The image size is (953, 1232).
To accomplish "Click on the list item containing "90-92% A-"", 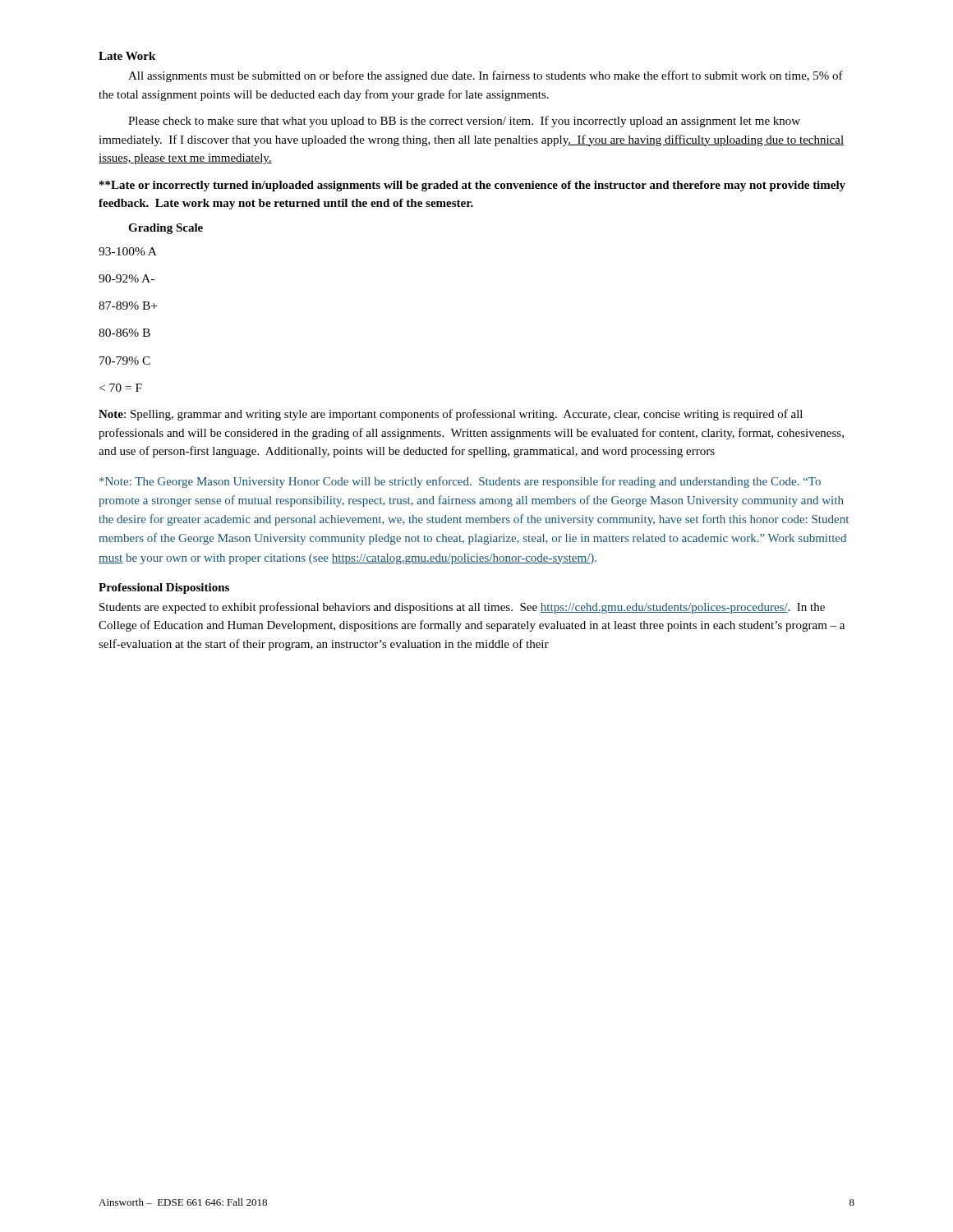I will point(127,278).
